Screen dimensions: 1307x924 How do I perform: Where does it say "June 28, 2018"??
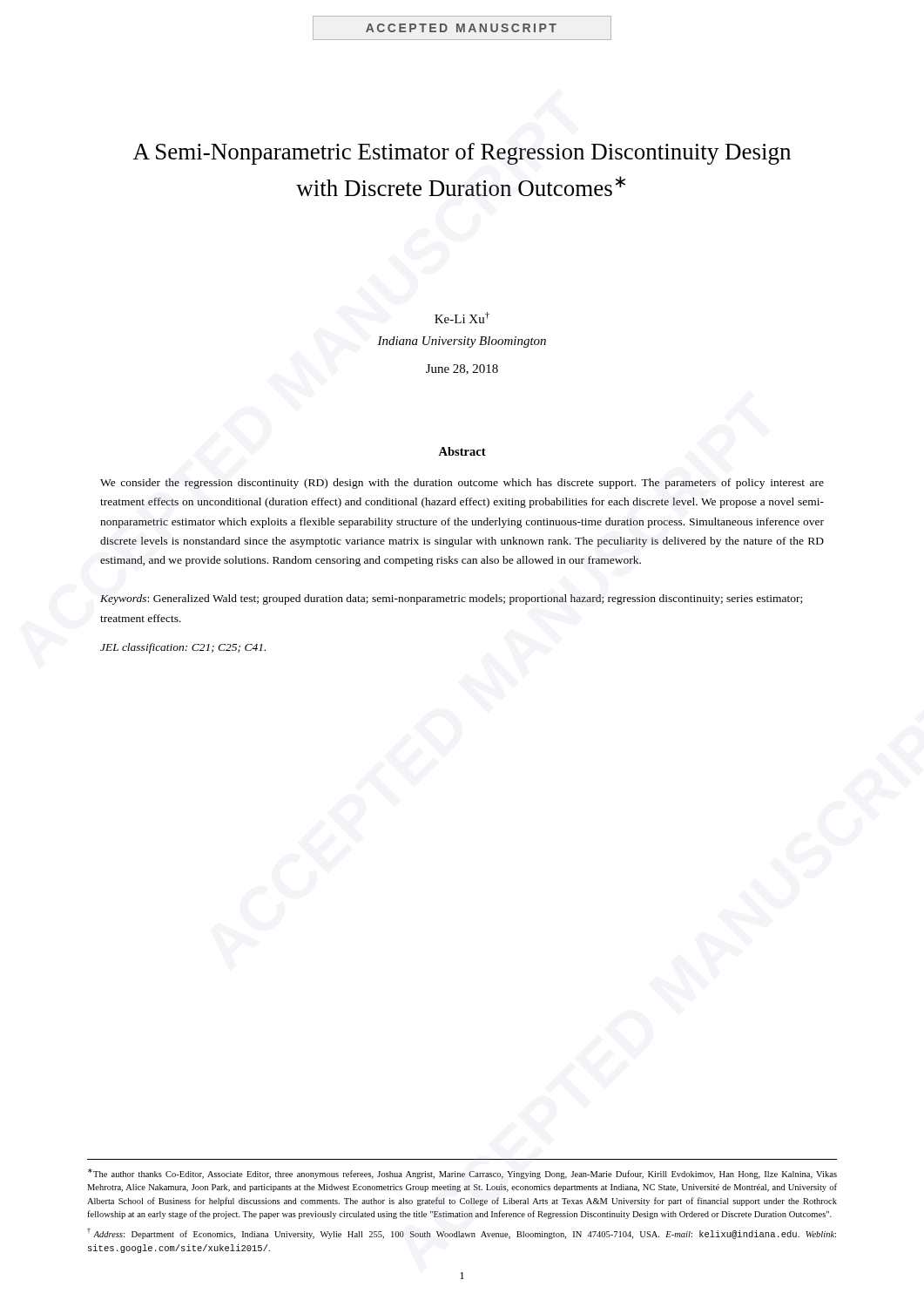point(462,369)
